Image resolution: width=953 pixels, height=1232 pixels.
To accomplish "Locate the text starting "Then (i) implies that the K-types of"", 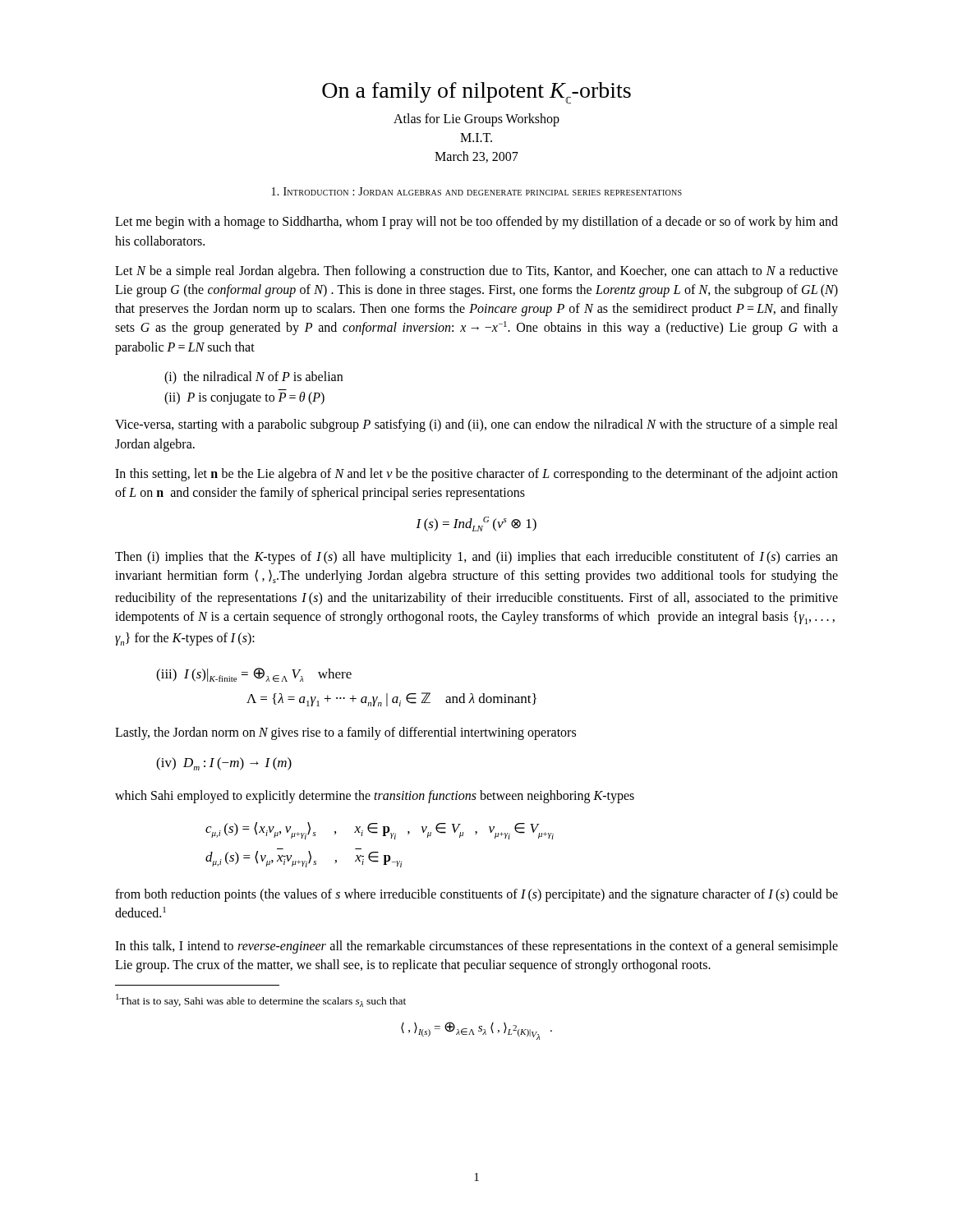I will pos(476,598).
